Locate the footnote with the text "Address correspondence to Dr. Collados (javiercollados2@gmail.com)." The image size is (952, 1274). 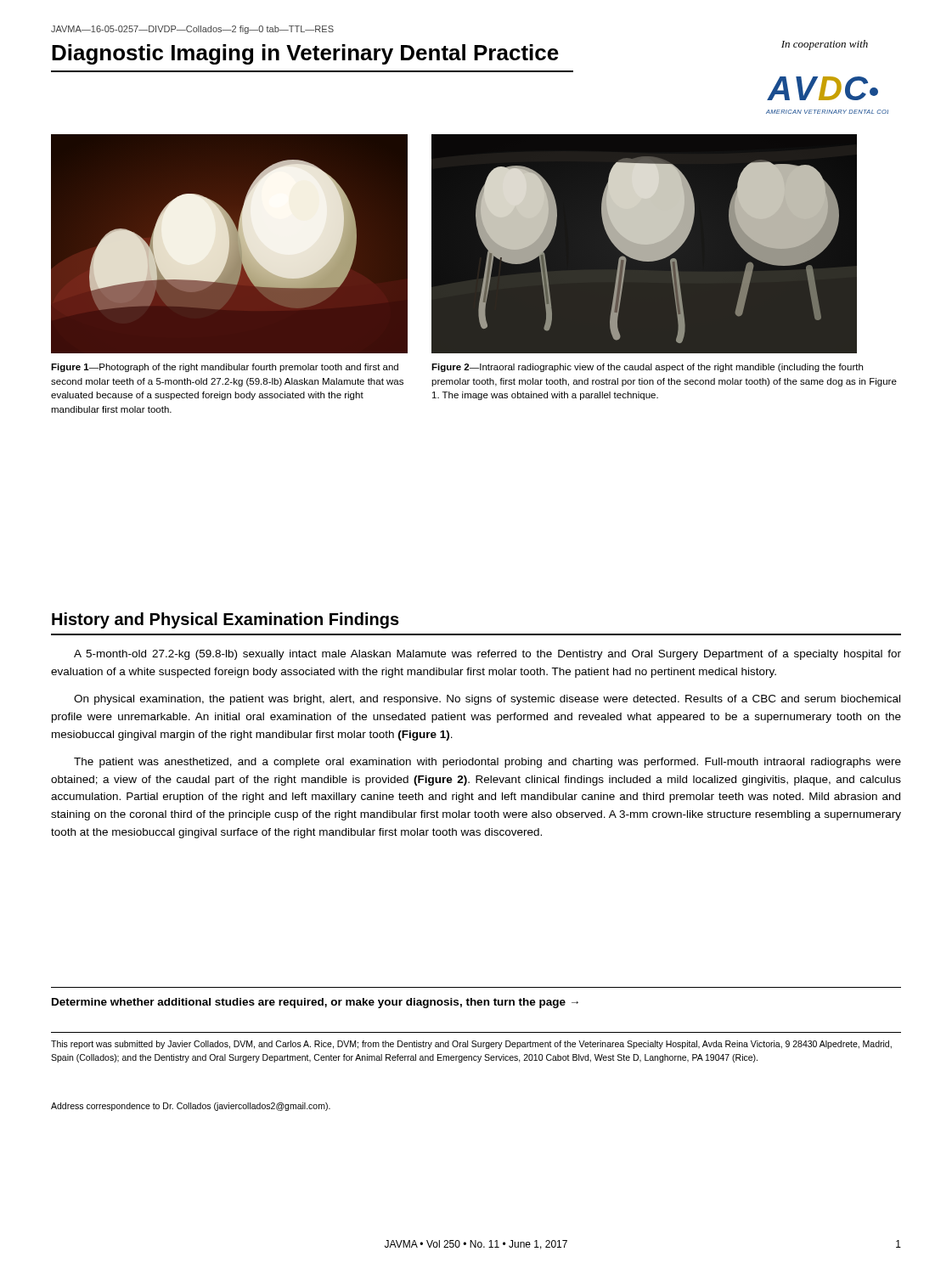click(191, 1106)
